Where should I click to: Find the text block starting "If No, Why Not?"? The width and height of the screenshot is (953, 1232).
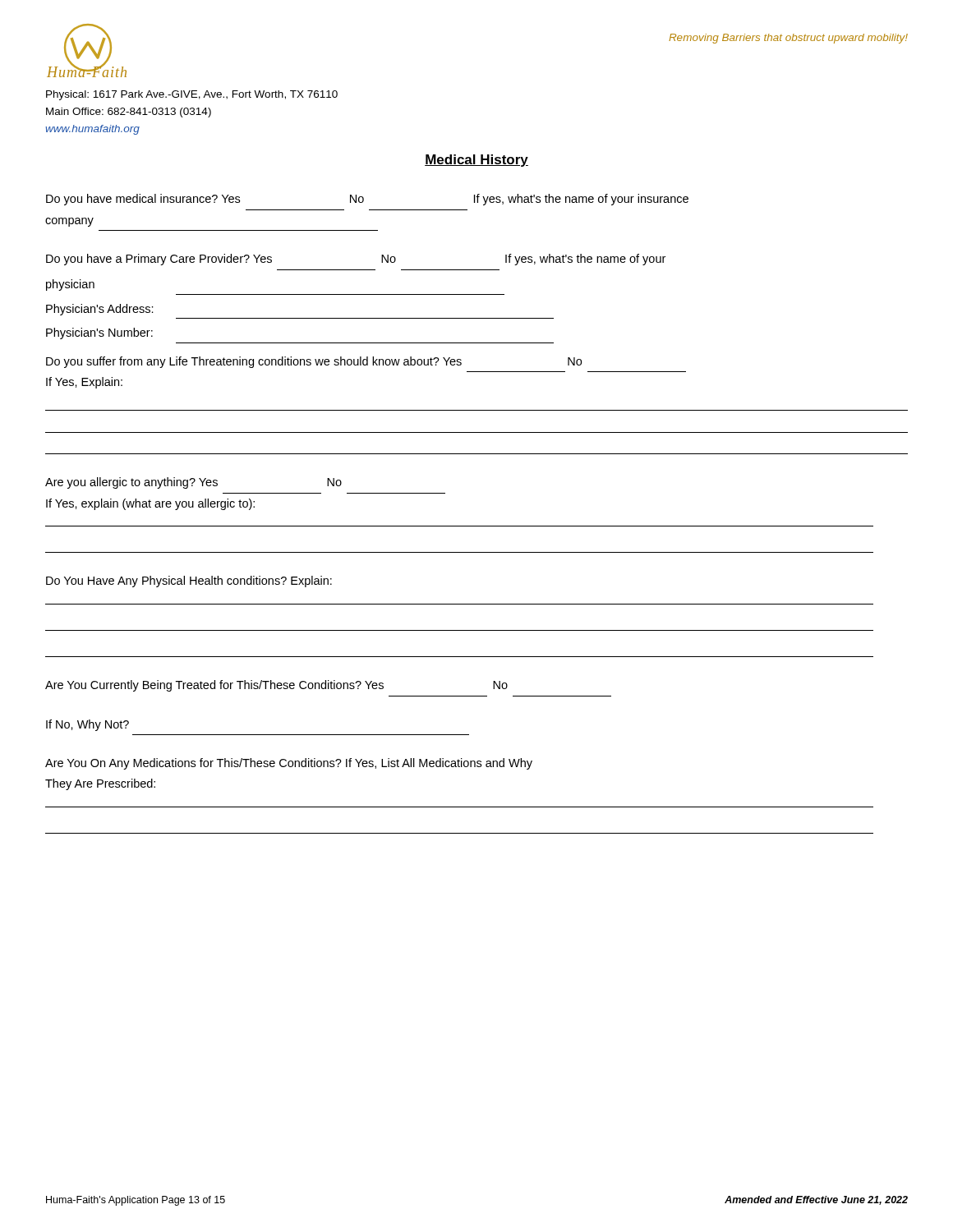point(257,725)
